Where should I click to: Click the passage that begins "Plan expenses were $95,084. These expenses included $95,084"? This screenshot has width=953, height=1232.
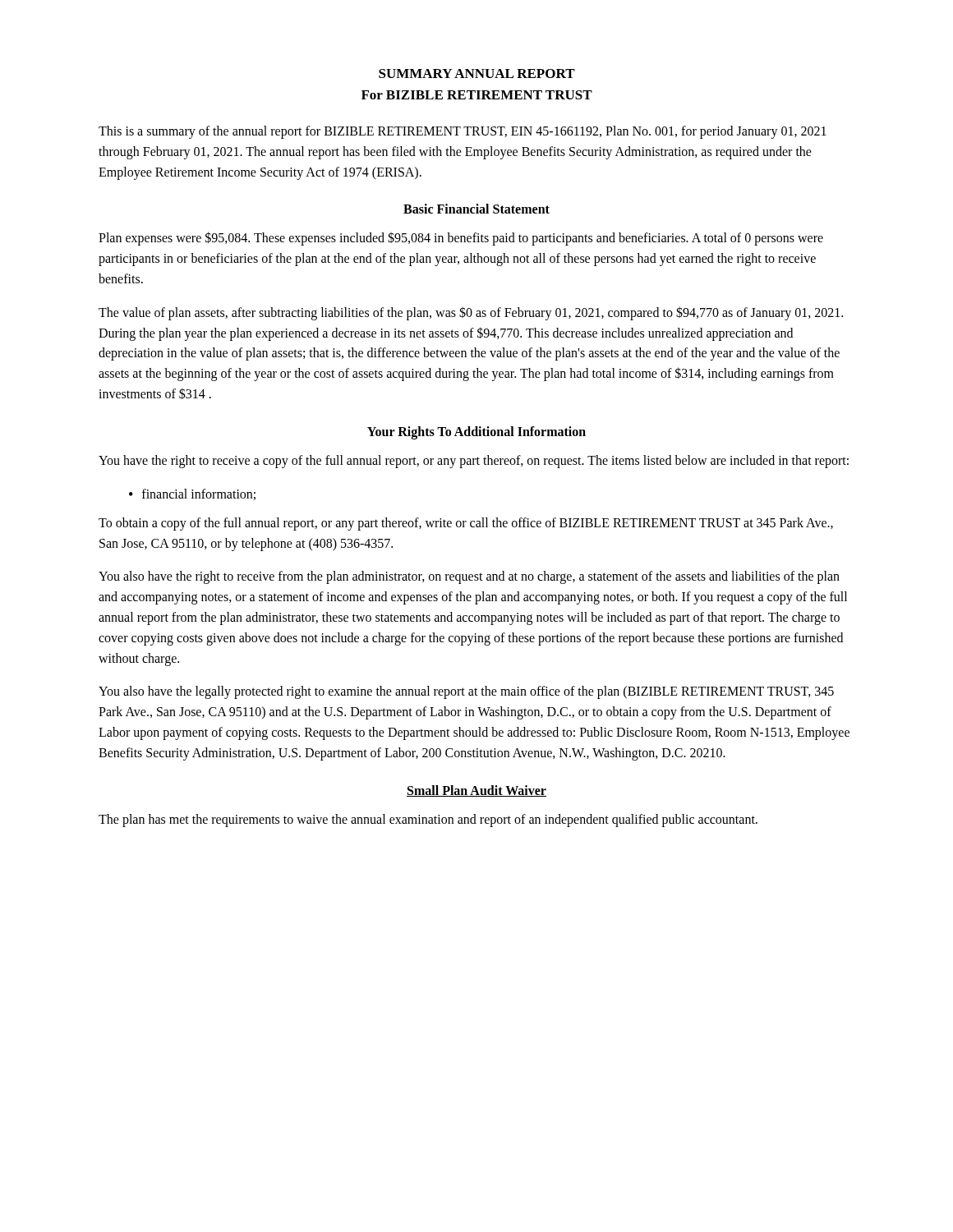tap(461, 258)
